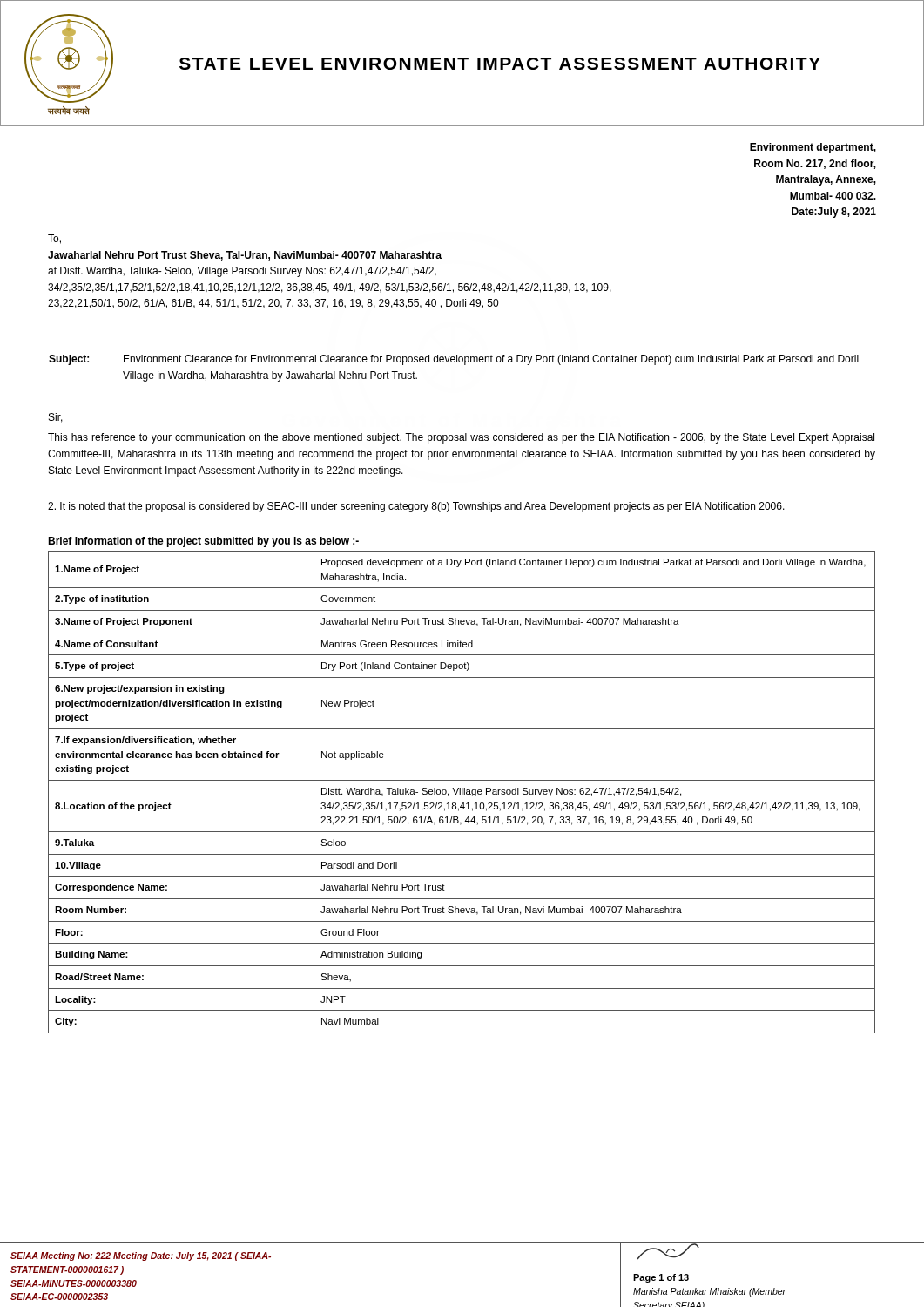The width and height of the screenshot is (924, 1307).
Task: Locate the text block that reads "Environment department, Room No. 217, 2nd floor, Mantralaya,"
Action: coord(813,180)
